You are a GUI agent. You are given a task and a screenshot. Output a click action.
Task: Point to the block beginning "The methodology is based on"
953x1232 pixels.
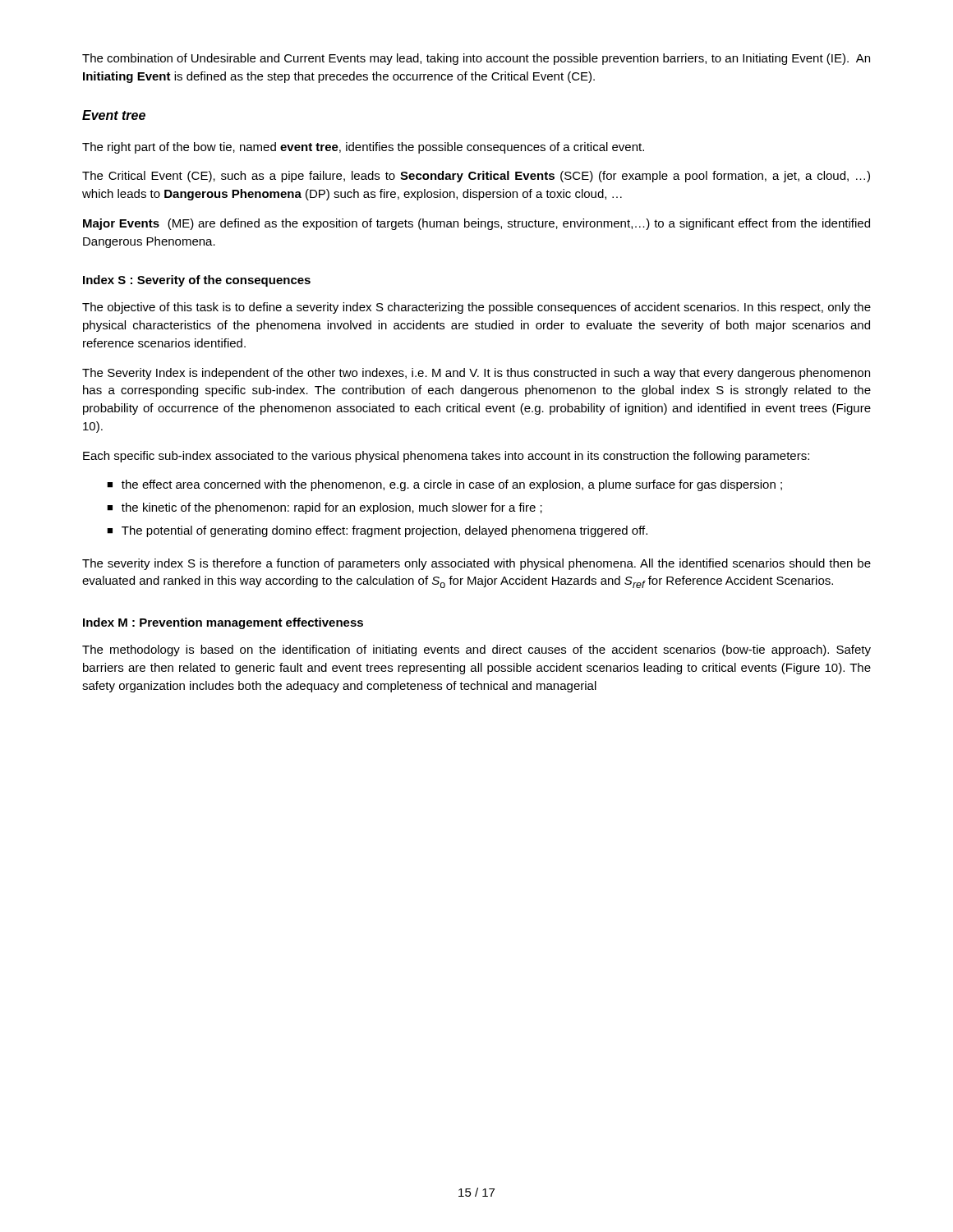pyautogui.click(x=476, y=667)
